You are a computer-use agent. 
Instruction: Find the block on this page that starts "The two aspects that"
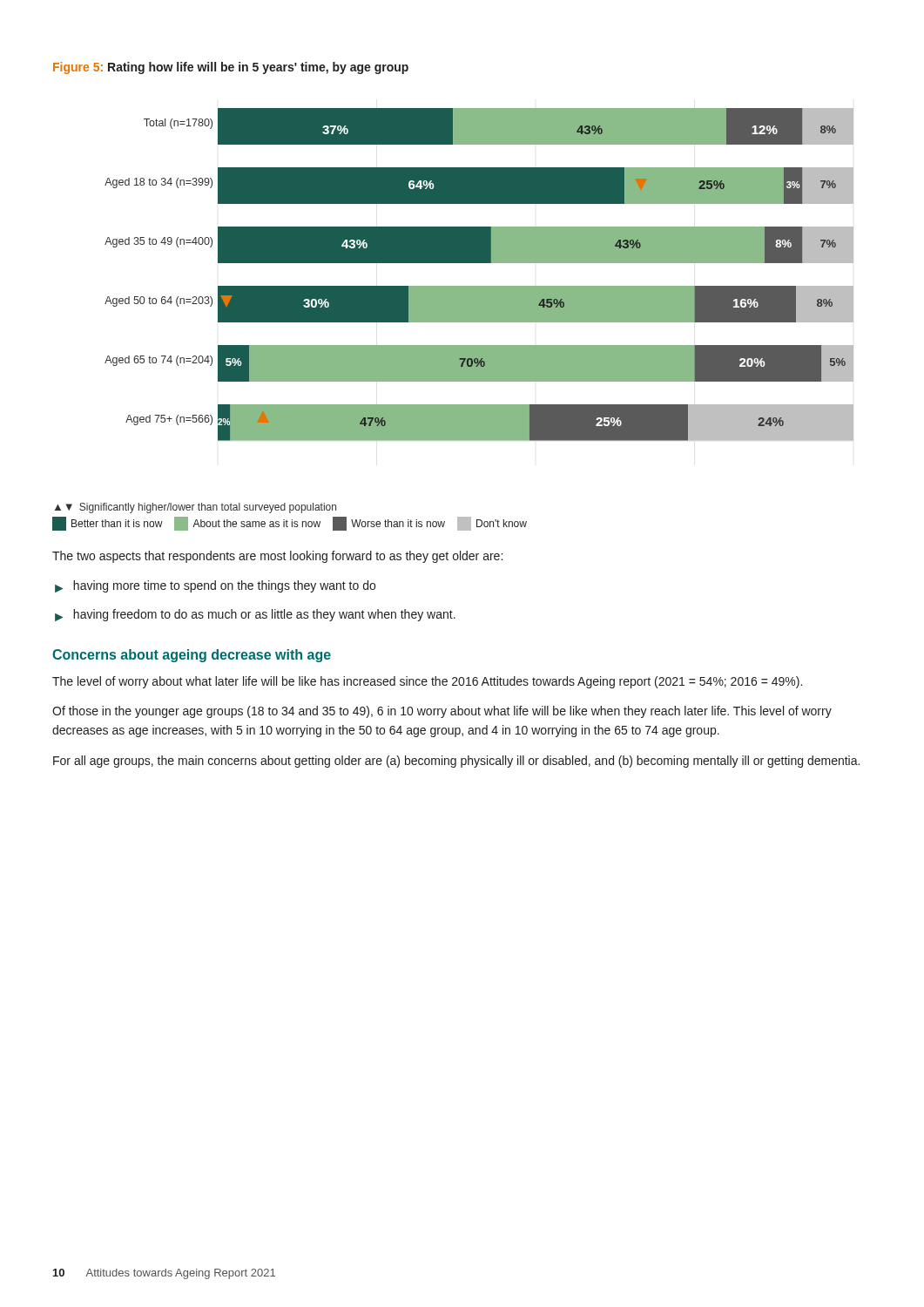pos(278,556)
